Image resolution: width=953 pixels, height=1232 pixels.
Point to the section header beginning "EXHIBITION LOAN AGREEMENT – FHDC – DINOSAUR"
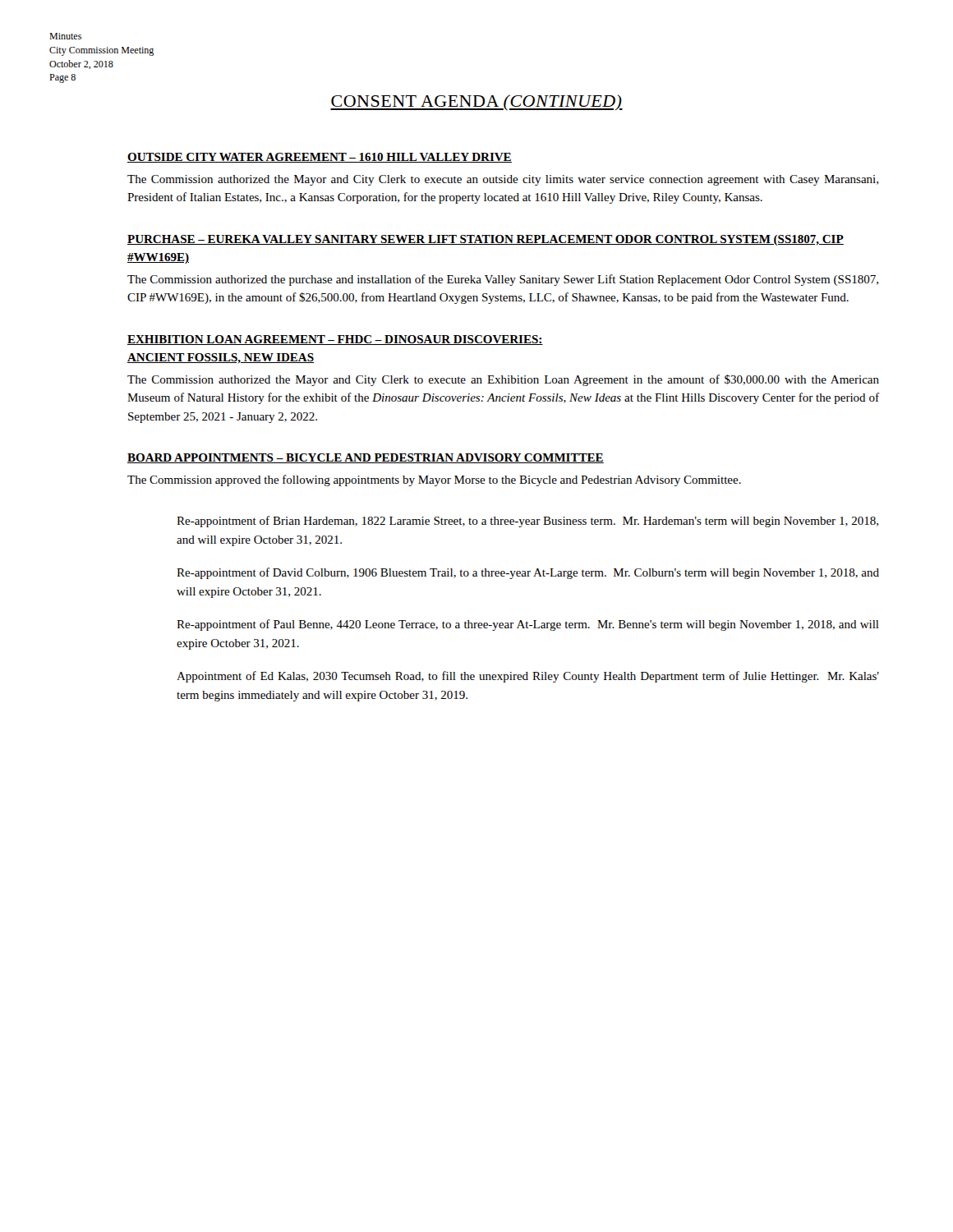point(335,348)
